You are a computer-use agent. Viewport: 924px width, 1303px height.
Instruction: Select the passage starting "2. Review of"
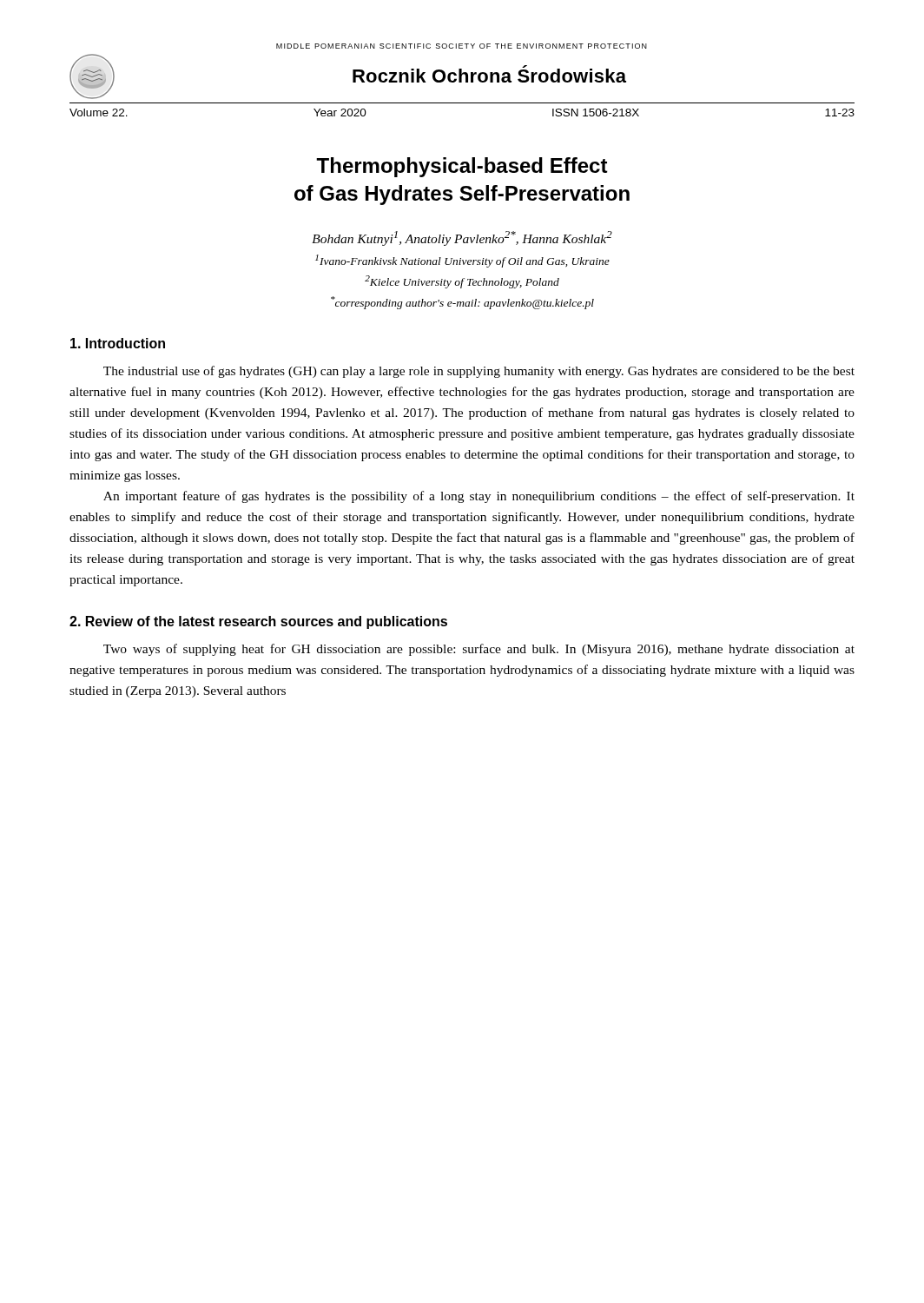point(259,622)
